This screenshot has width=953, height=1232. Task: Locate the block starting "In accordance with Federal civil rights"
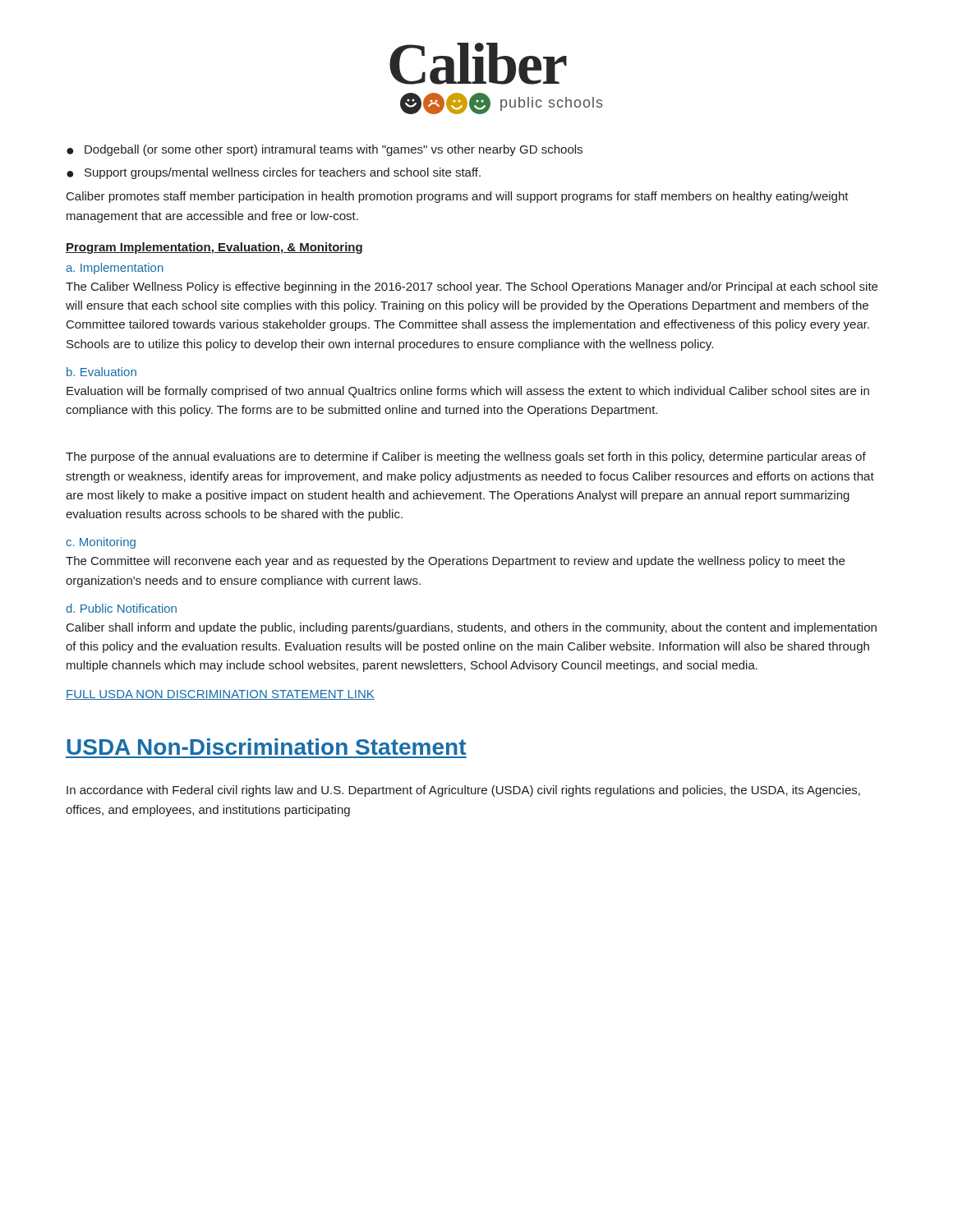463,800
